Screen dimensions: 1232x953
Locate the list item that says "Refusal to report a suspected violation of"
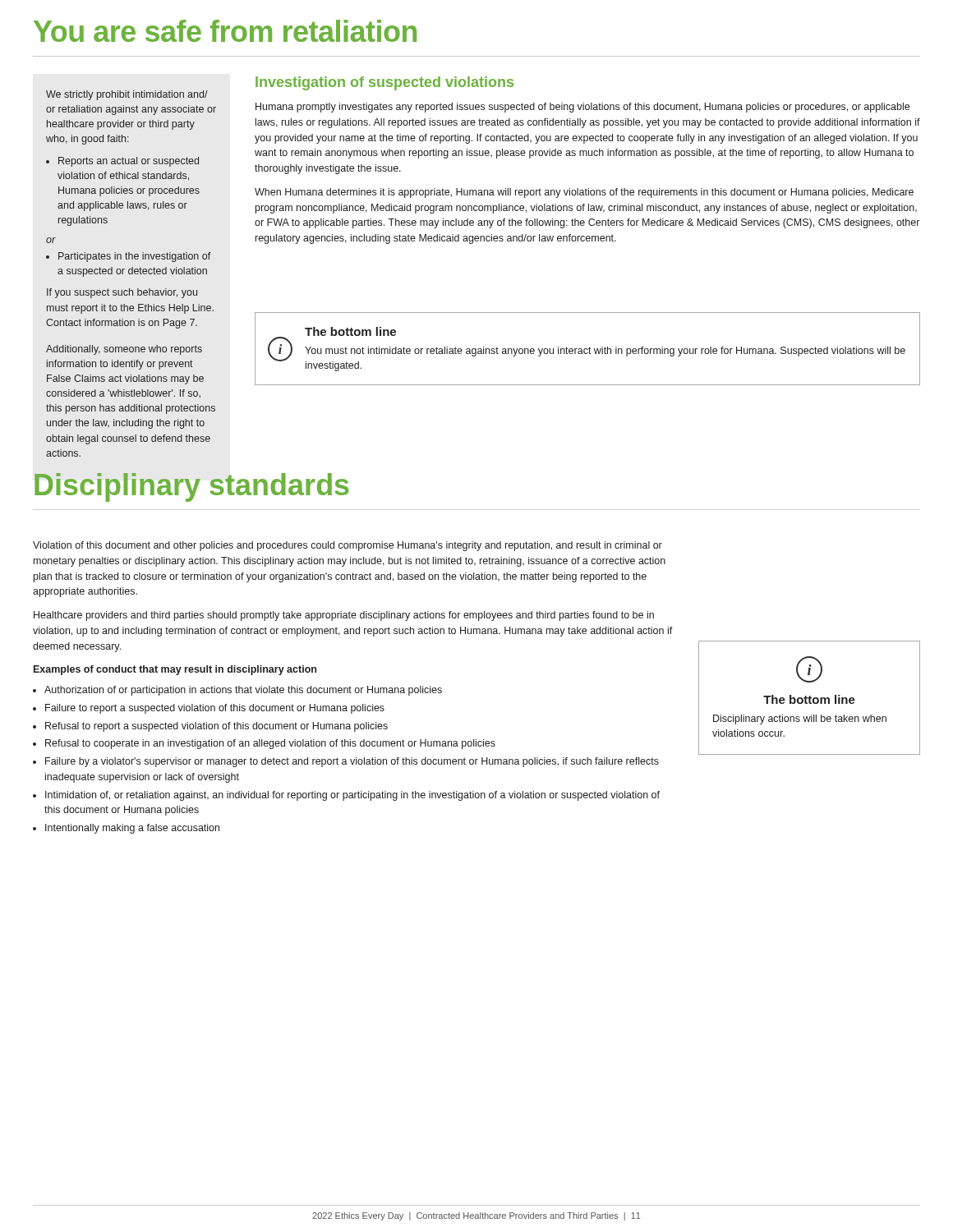359,726
